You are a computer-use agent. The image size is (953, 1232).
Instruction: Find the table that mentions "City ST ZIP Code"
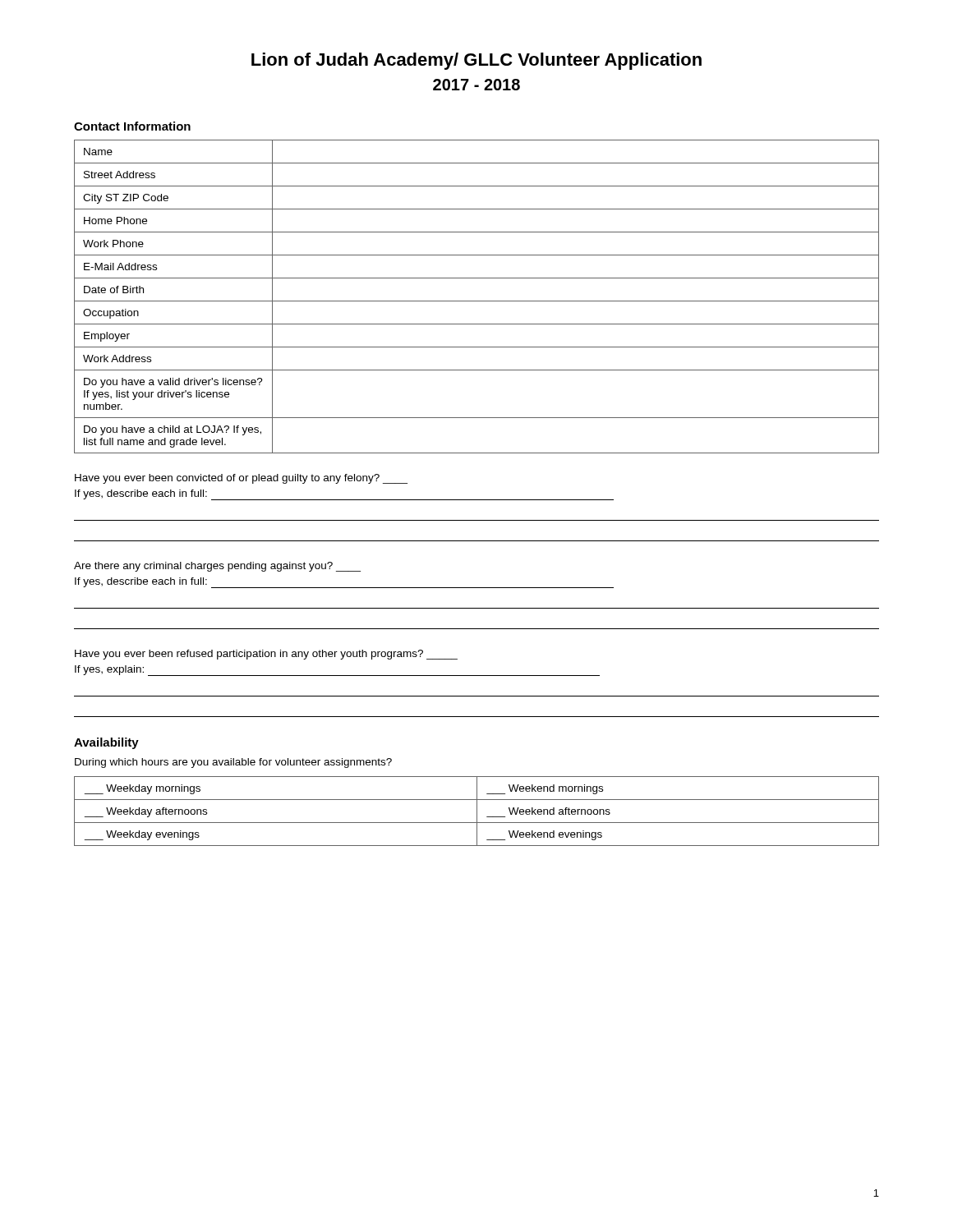coord(476,296)
